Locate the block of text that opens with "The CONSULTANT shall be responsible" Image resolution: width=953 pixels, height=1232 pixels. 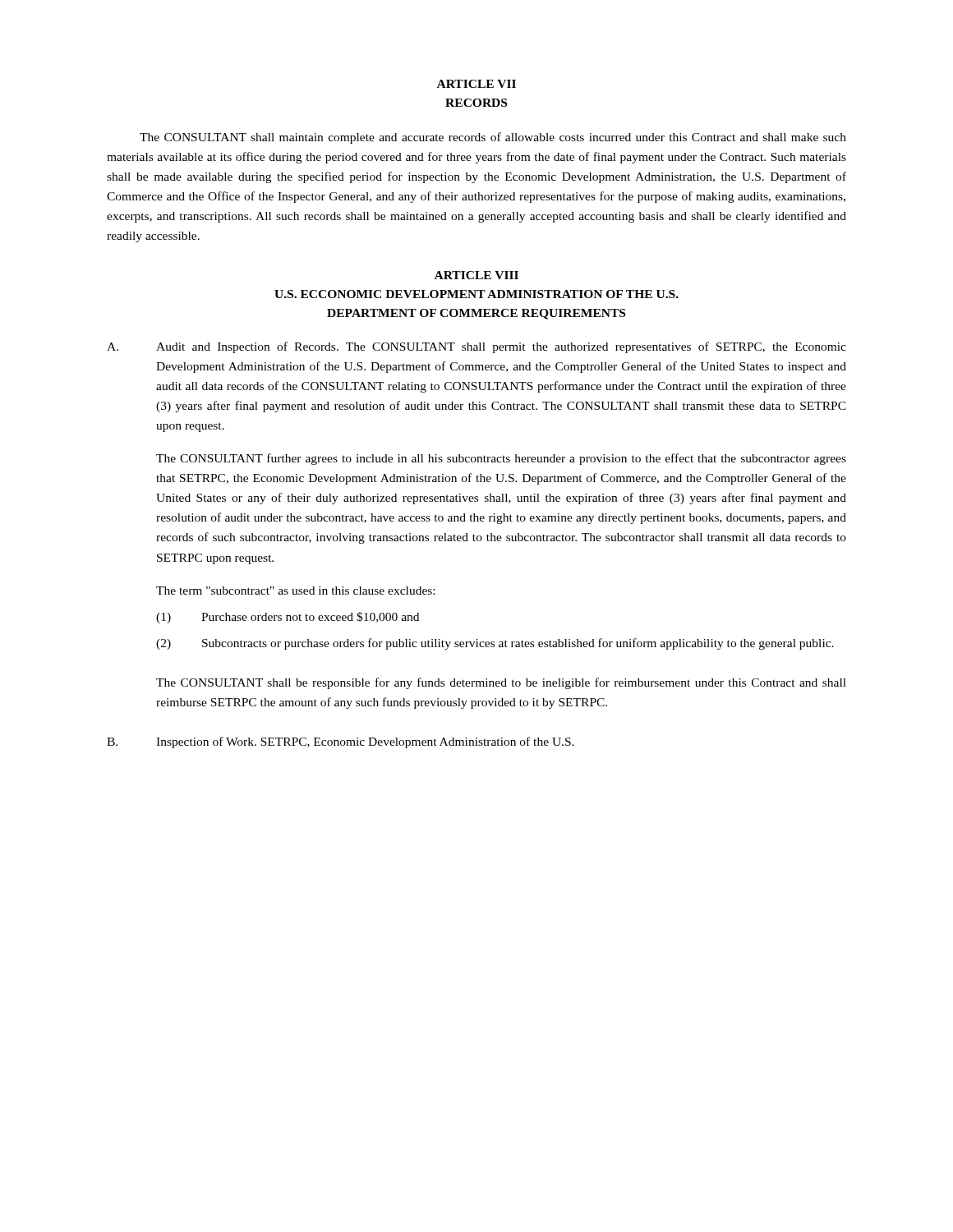501,692
